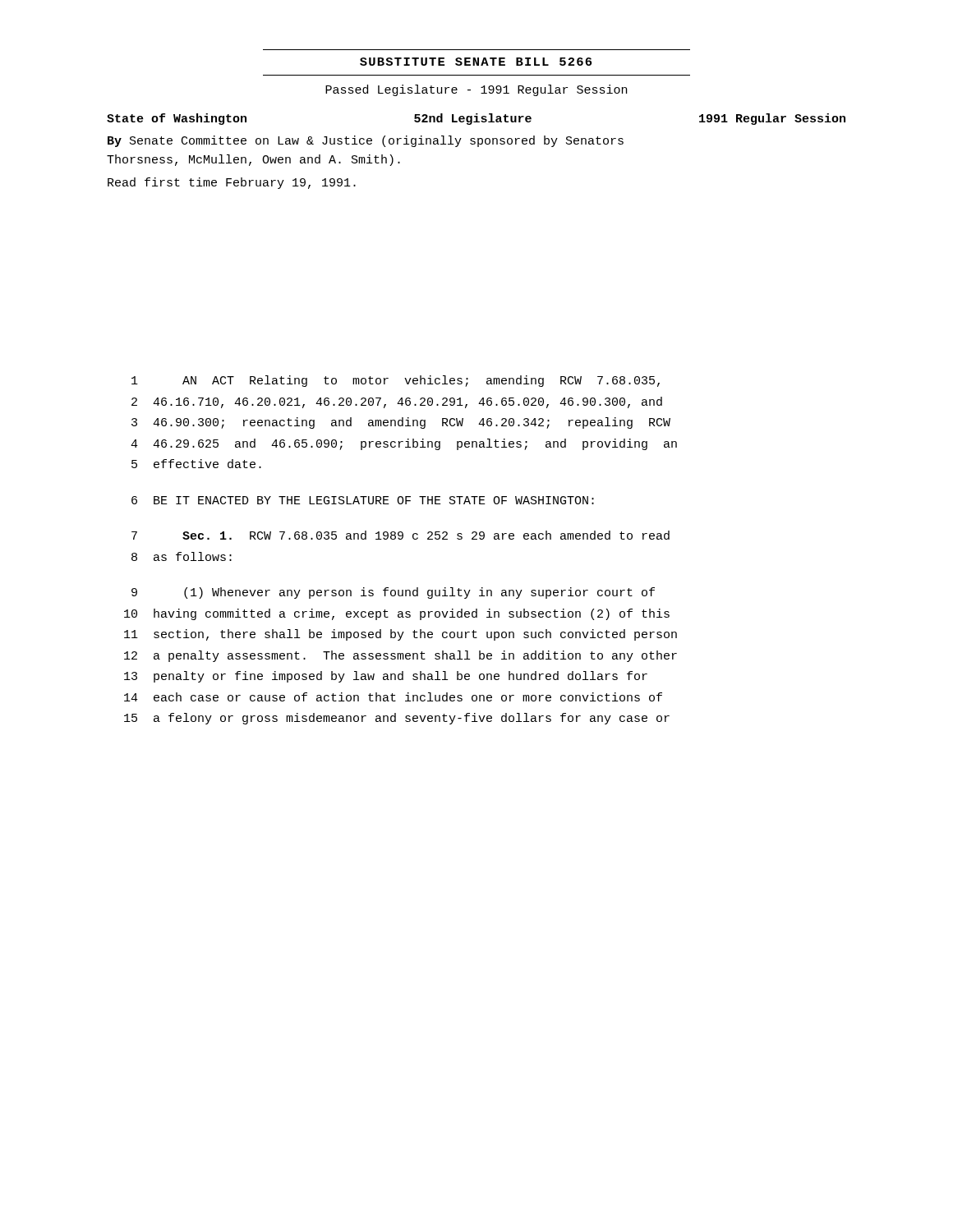Viewport: 953px width, 1232px height.
Task: Find the block on this page that starts "Passed Legislature - 1991 Regular"
Action: pyautogui.click(x=476, y=91)
